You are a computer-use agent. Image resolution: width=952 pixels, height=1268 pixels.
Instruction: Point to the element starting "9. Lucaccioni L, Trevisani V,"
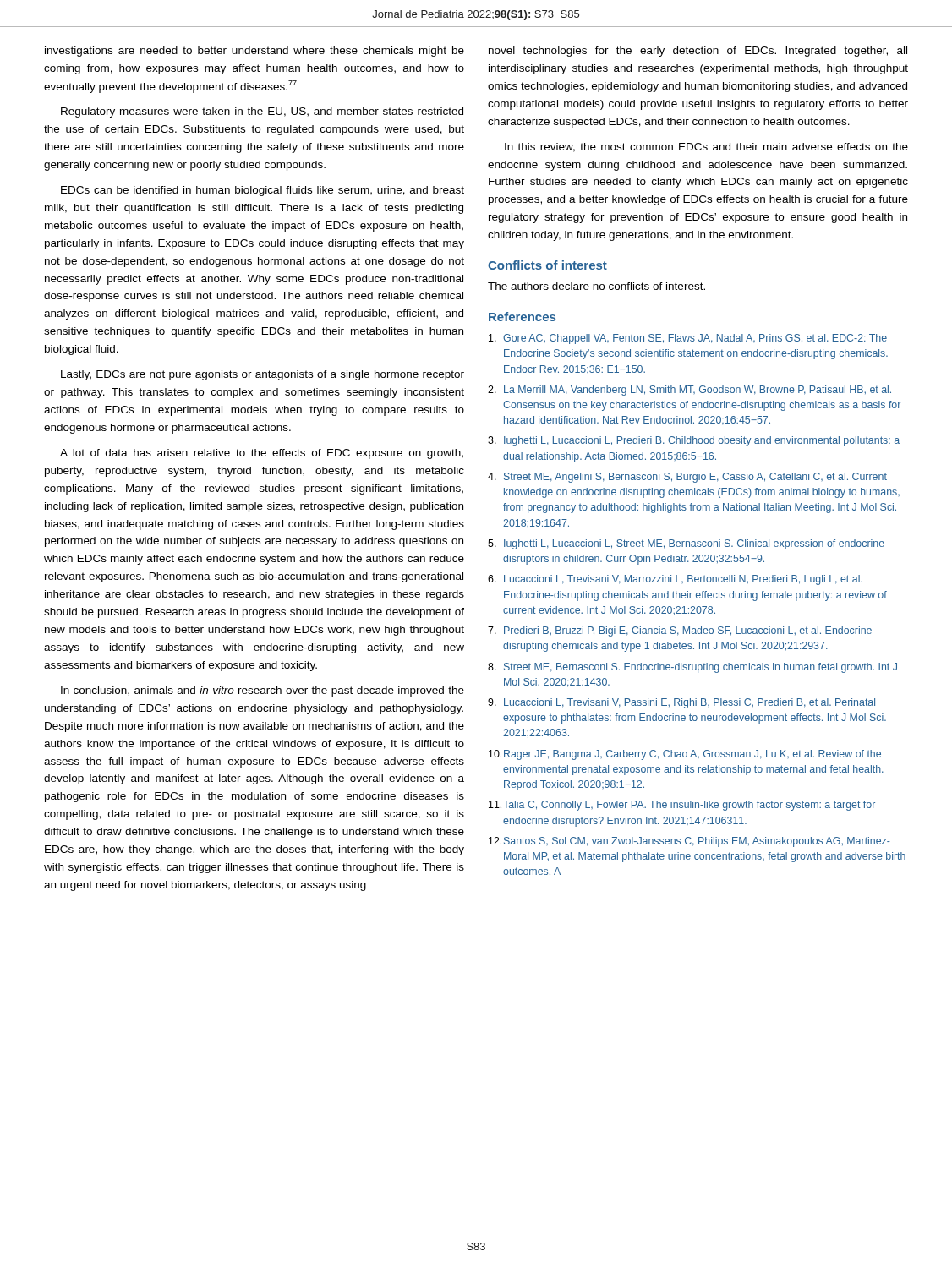(x=698, y=718)
